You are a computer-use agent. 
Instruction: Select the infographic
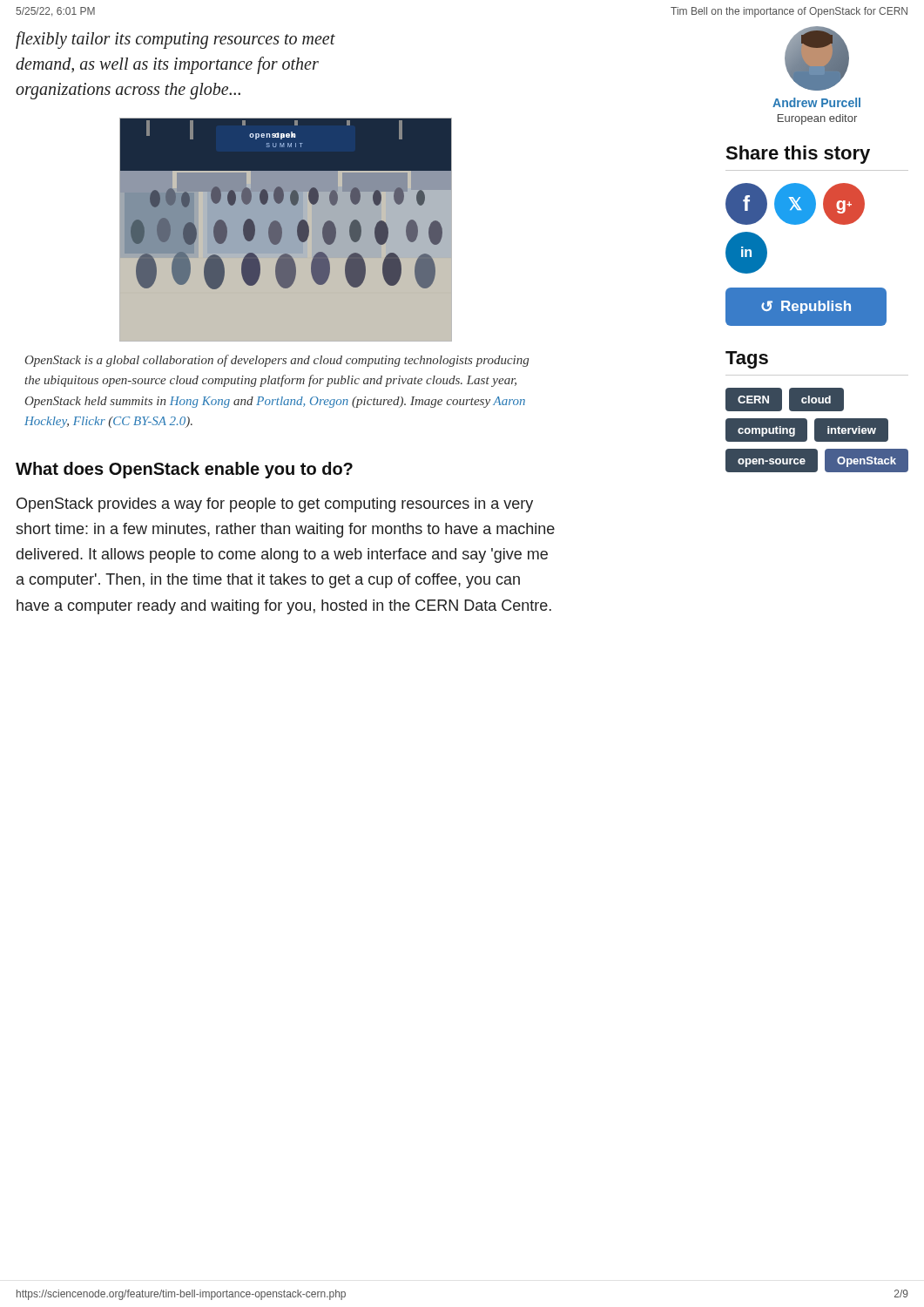[817, 228]
